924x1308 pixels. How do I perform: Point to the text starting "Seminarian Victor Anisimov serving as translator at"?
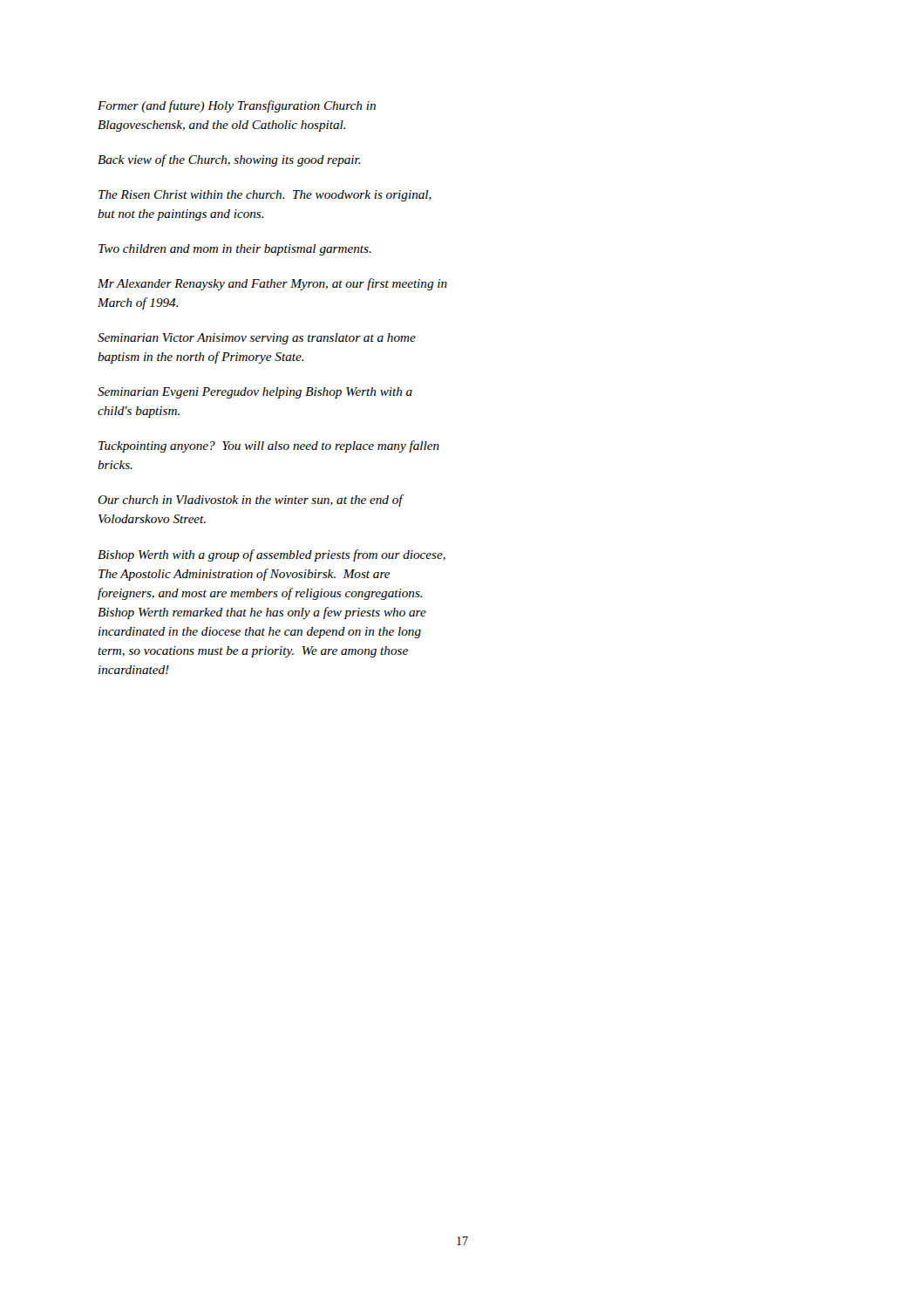[x=257, y=347]
